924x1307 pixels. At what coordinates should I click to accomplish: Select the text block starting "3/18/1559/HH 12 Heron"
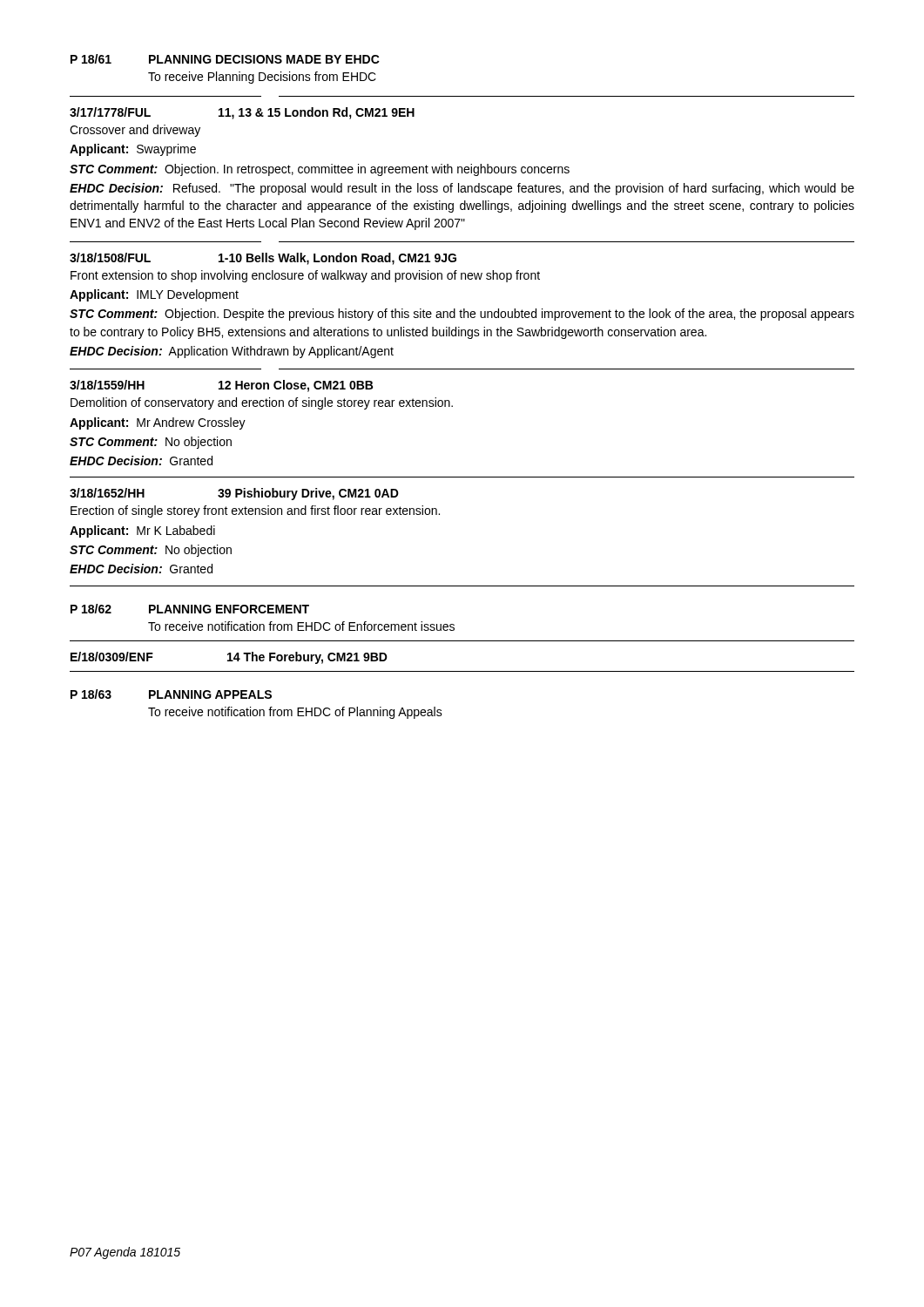point(221,386)
